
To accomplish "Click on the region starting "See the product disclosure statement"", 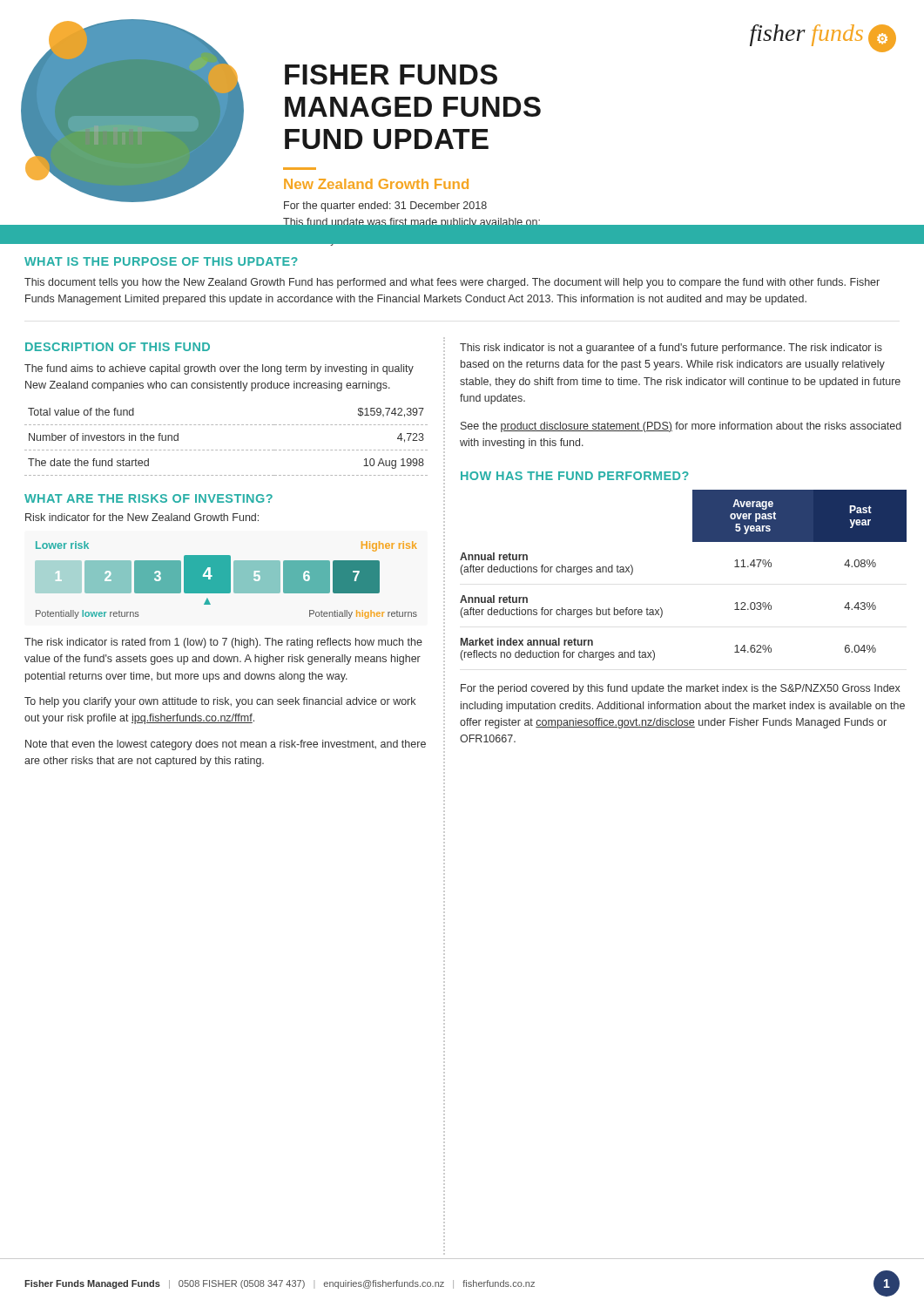I will [681, 434].
